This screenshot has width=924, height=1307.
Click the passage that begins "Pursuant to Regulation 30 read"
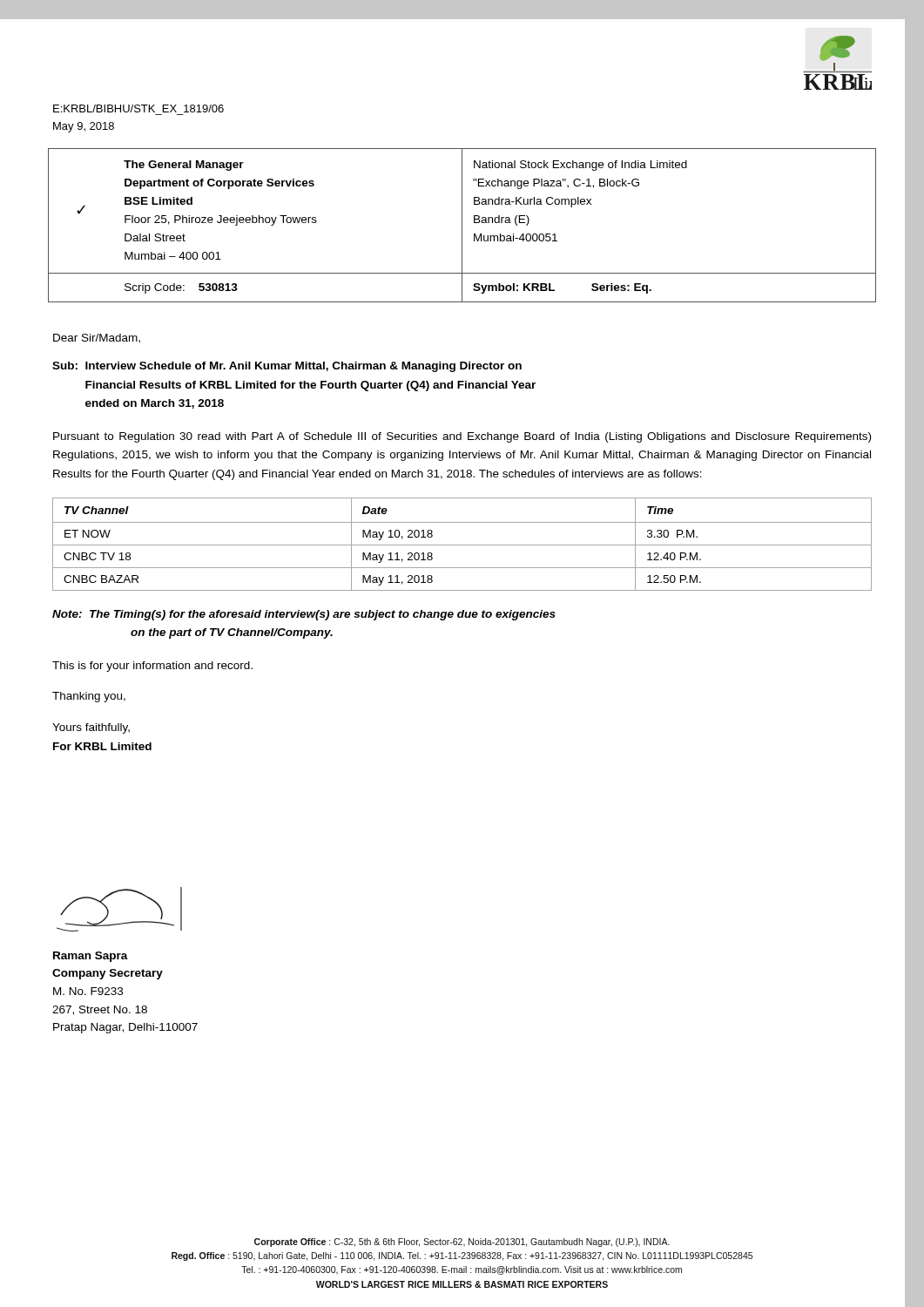[462, 455]
